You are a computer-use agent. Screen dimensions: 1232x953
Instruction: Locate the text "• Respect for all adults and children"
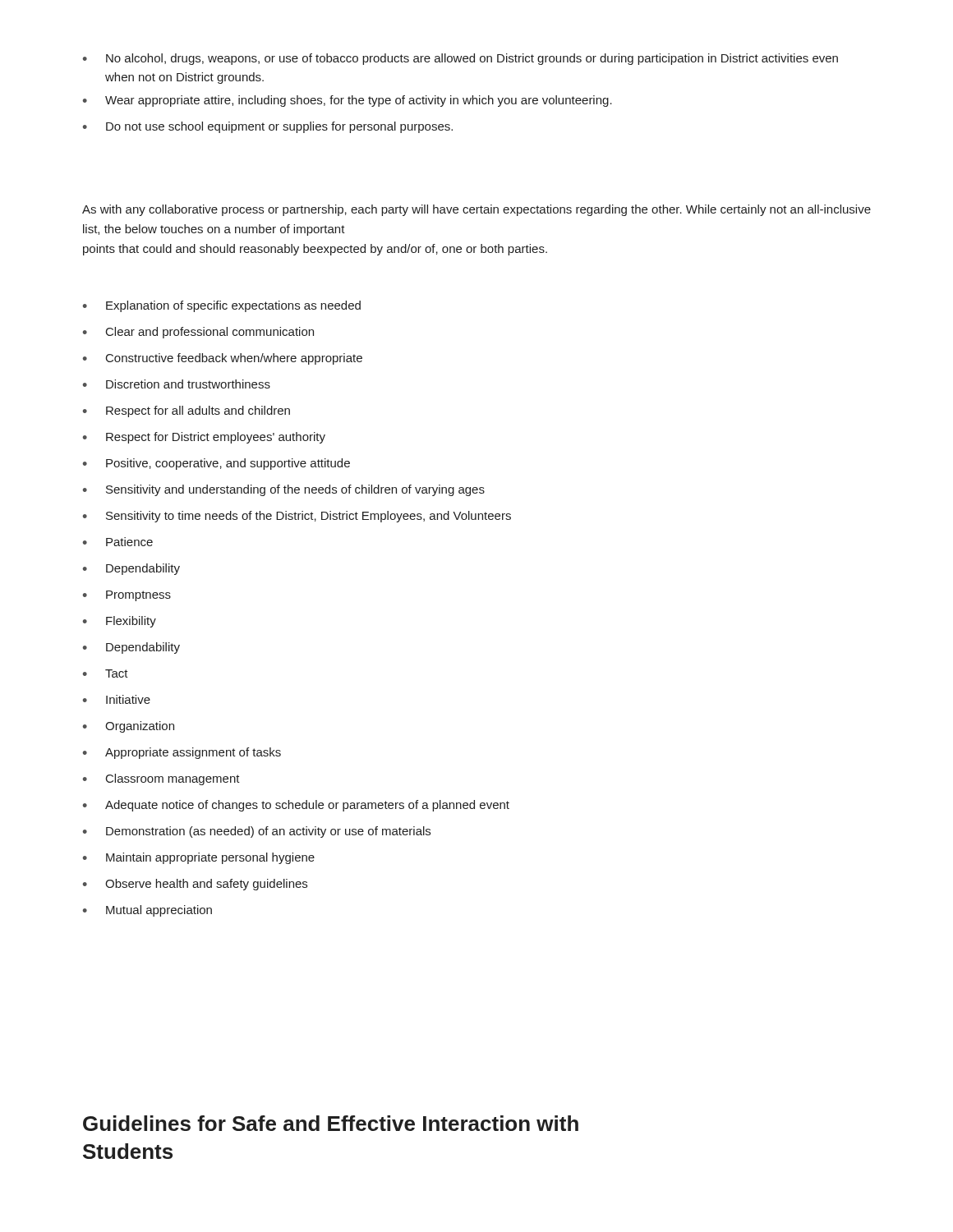(x=186, y=411)
